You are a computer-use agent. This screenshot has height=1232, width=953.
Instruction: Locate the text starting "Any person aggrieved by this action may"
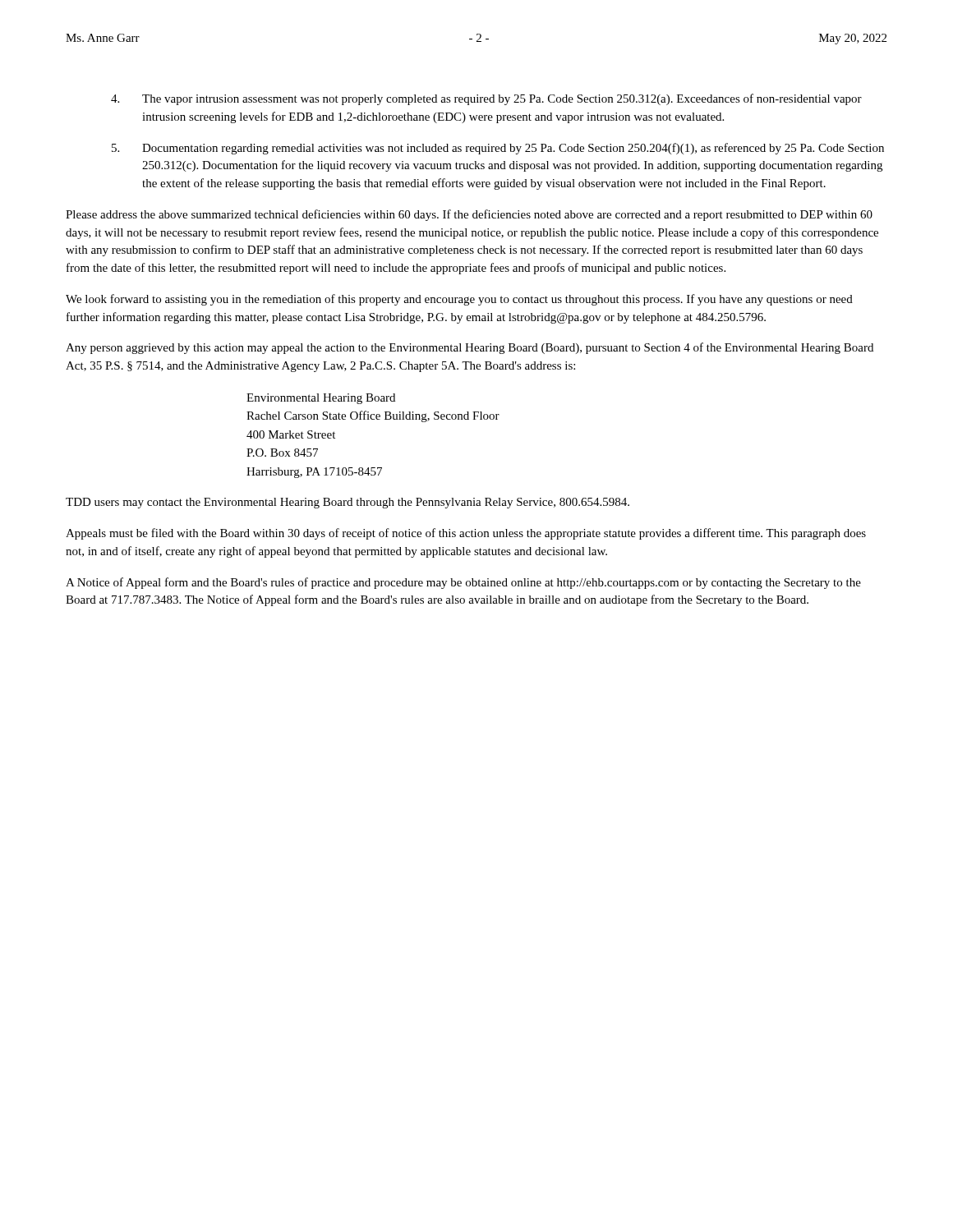coord(470,357)
